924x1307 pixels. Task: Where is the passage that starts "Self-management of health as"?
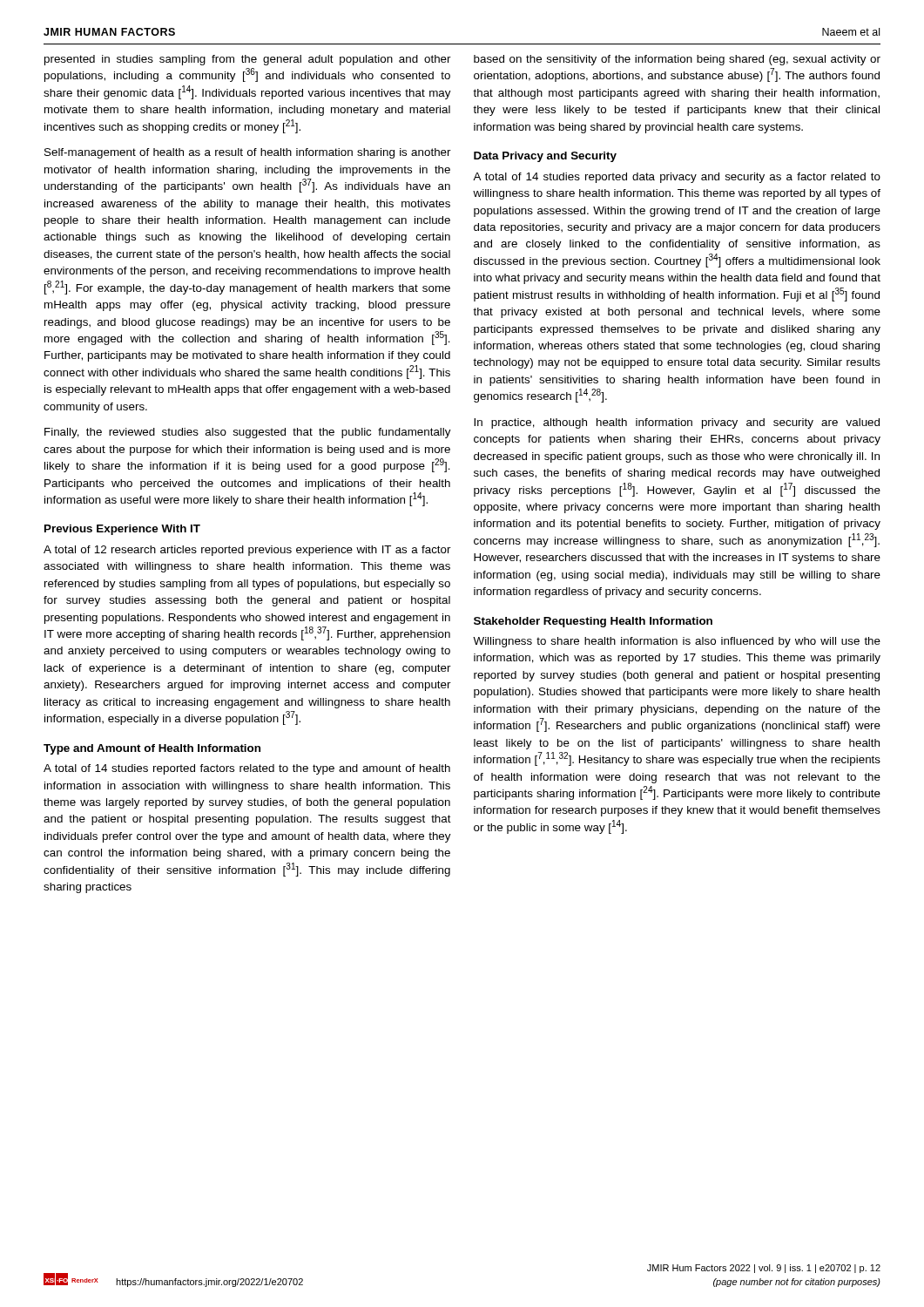pos(247,279)
